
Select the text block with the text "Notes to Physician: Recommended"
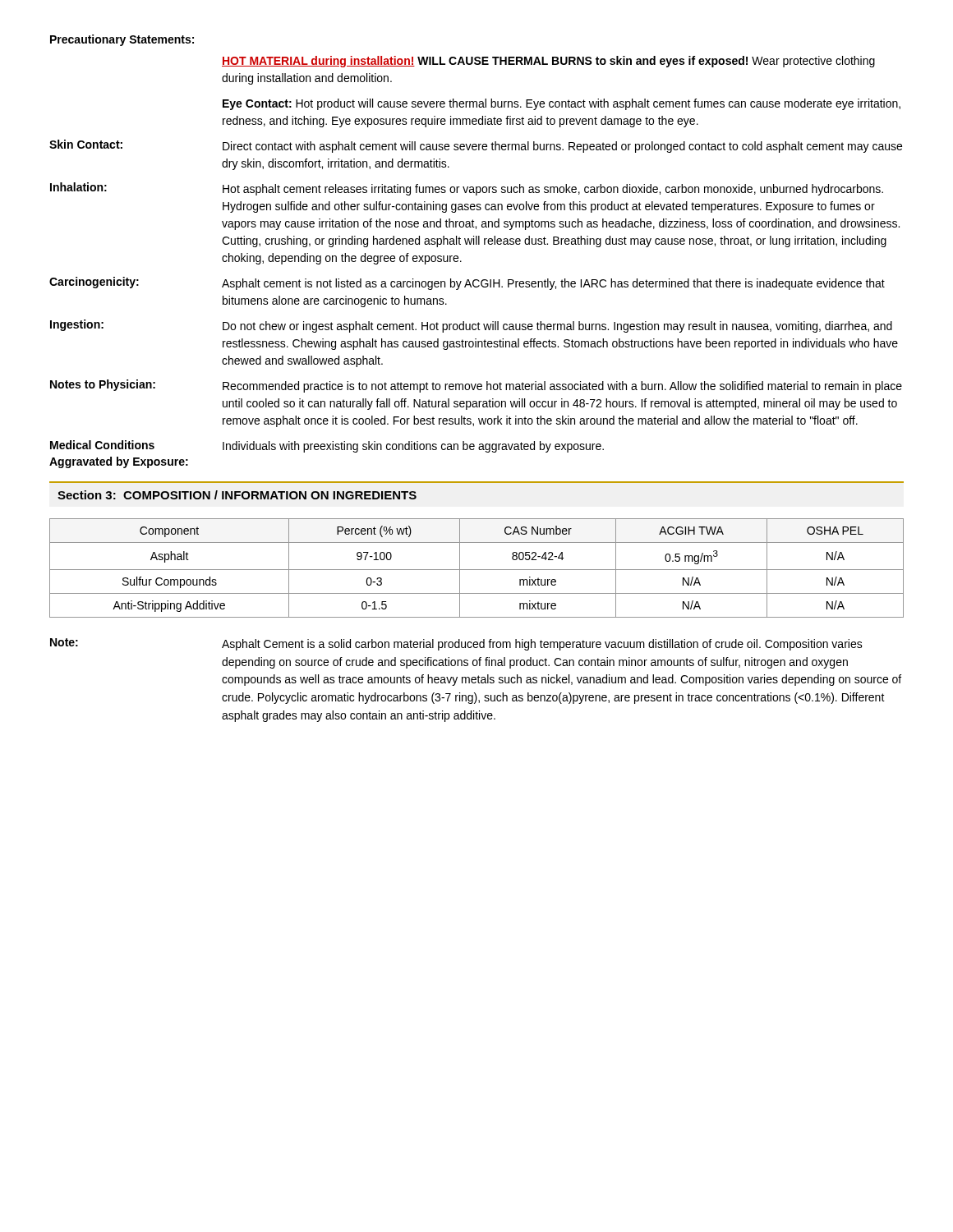point(476,404)
